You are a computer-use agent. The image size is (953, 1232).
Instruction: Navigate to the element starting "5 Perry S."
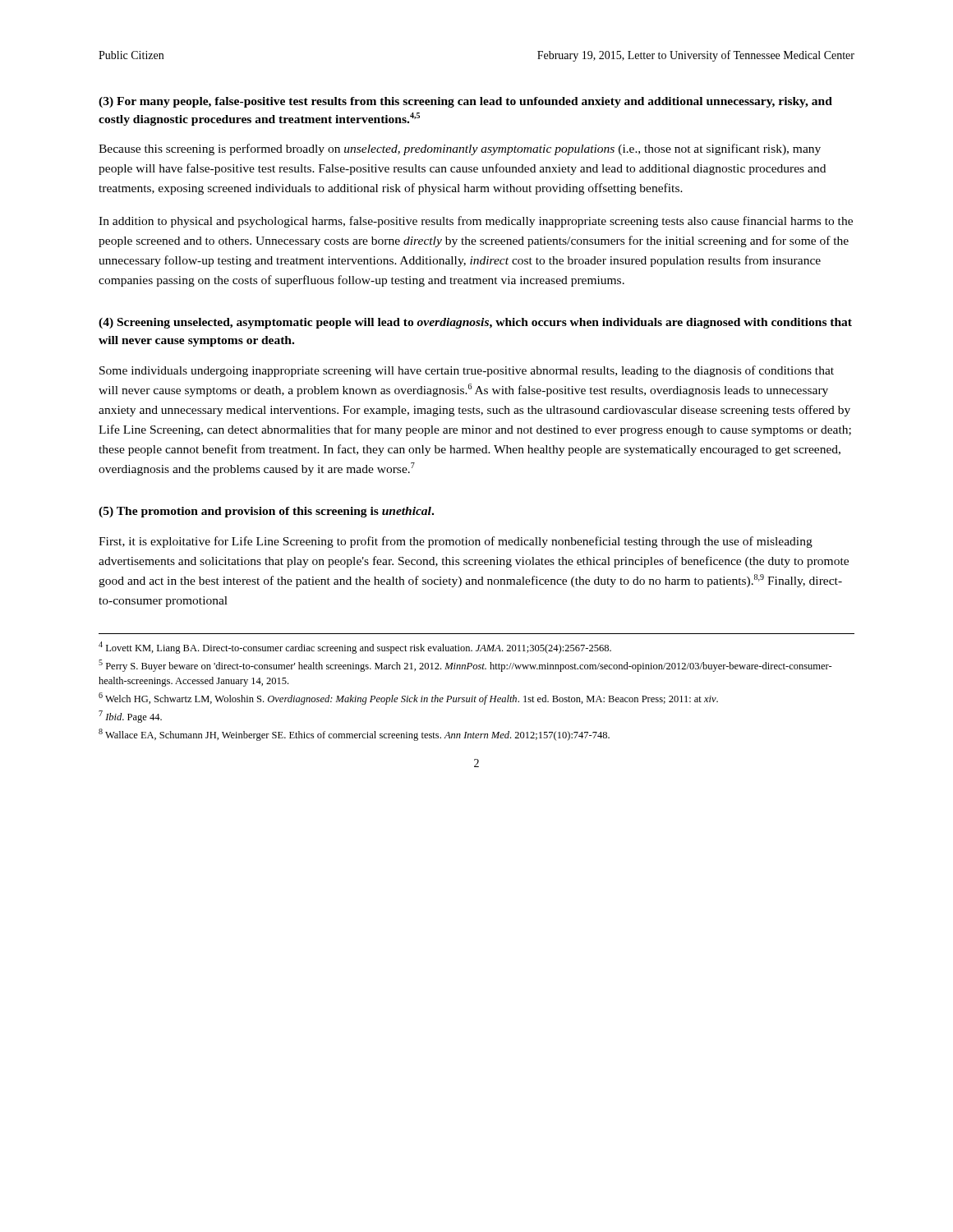pos(465,673)
